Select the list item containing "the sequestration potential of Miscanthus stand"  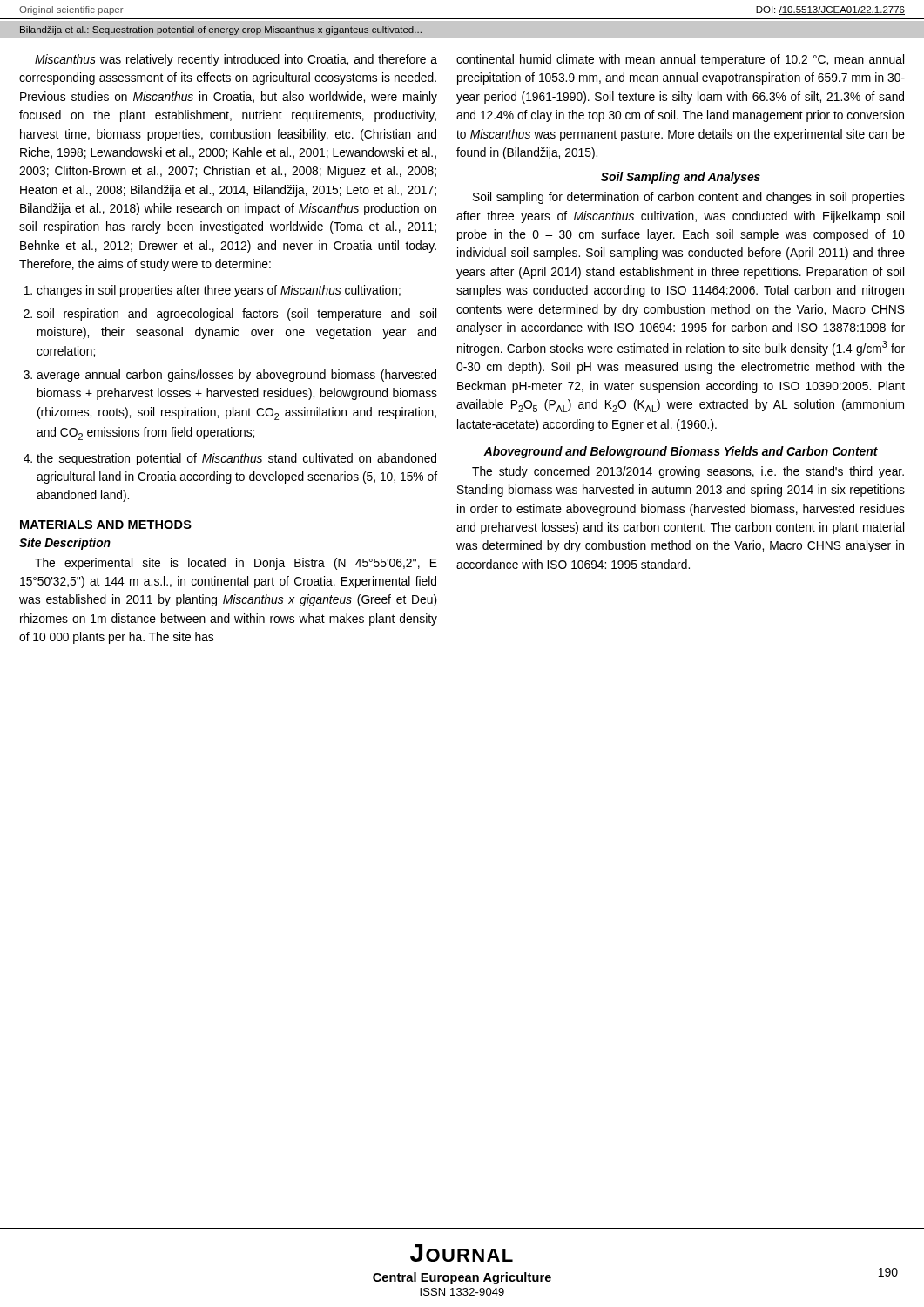(237, 477)
